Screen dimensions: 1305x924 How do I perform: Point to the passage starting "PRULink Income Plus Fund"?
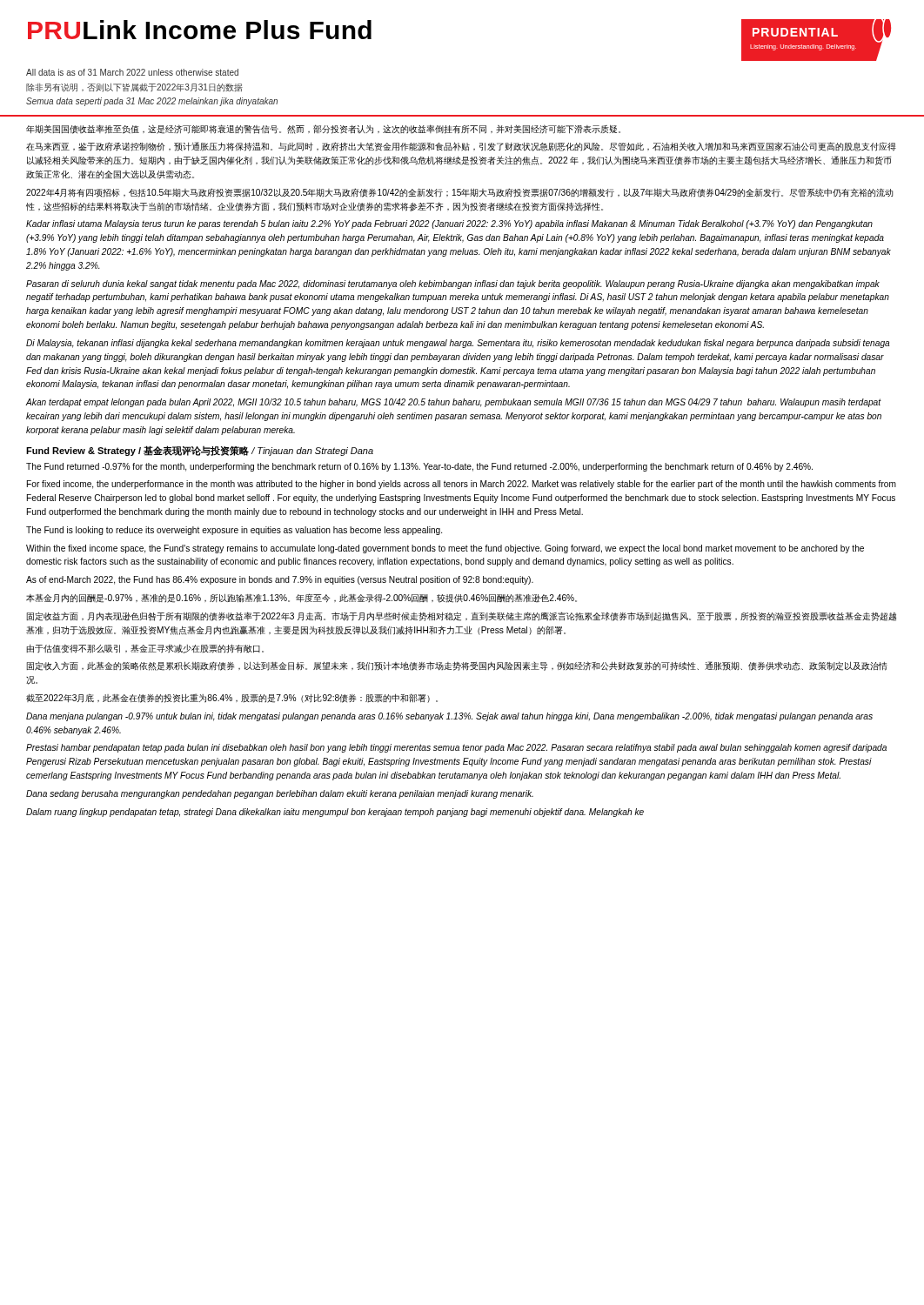click(200, 30)
